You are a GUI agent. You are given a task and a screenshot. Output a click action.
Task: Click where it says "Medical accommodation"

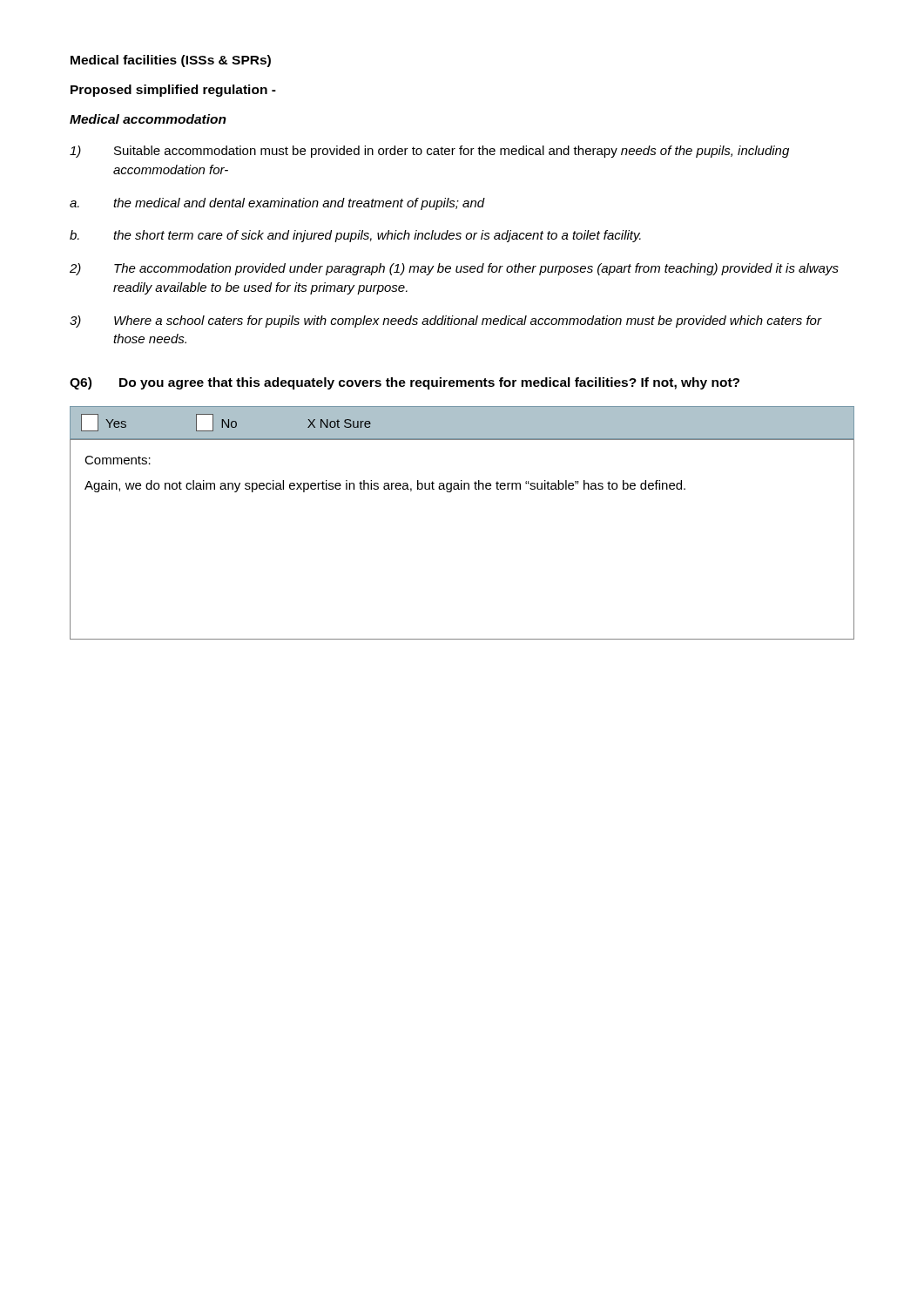[148, 119]
